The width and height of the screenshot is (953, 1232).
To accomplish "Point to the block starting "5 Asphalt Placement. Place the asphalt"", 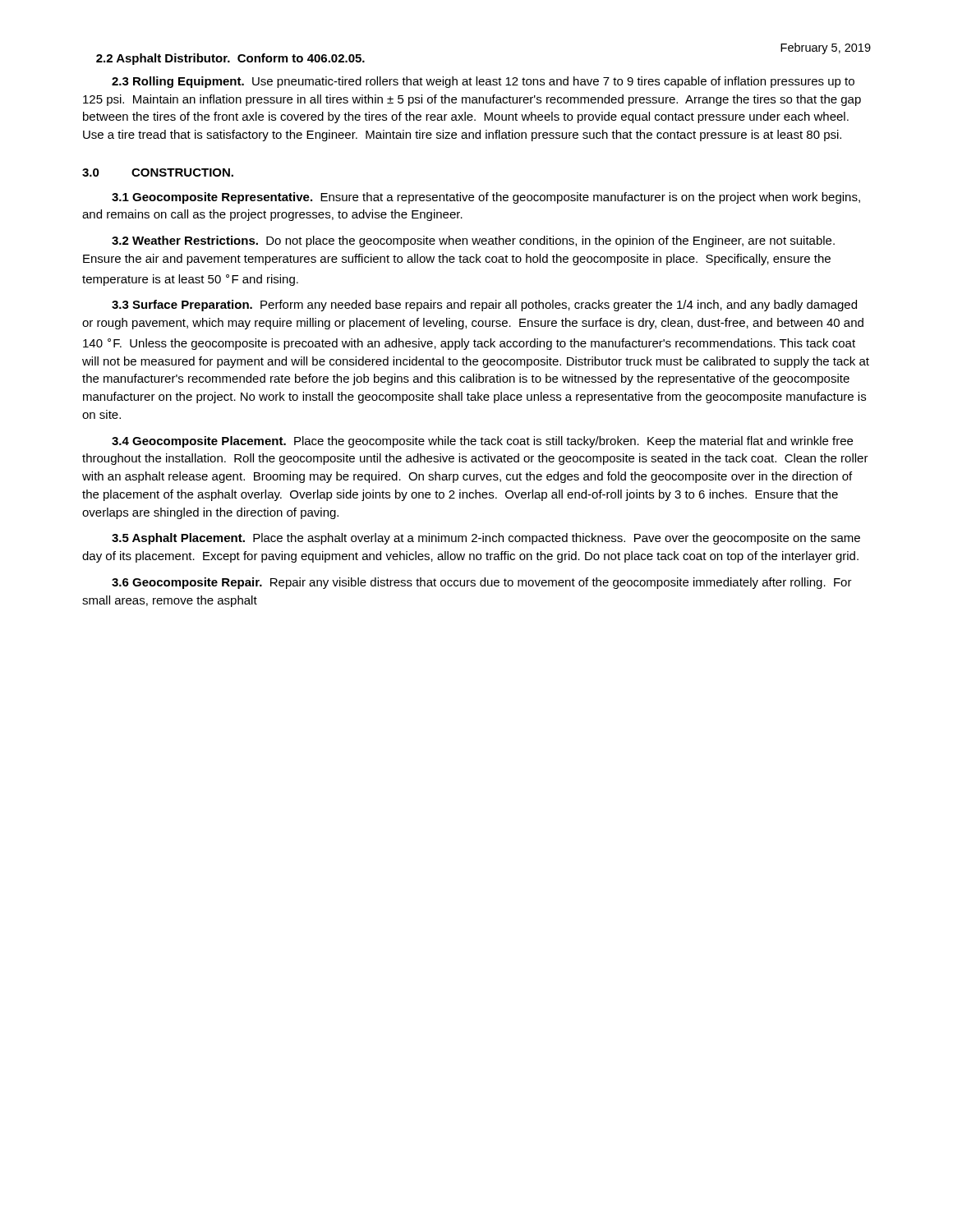I will [471, 547].
